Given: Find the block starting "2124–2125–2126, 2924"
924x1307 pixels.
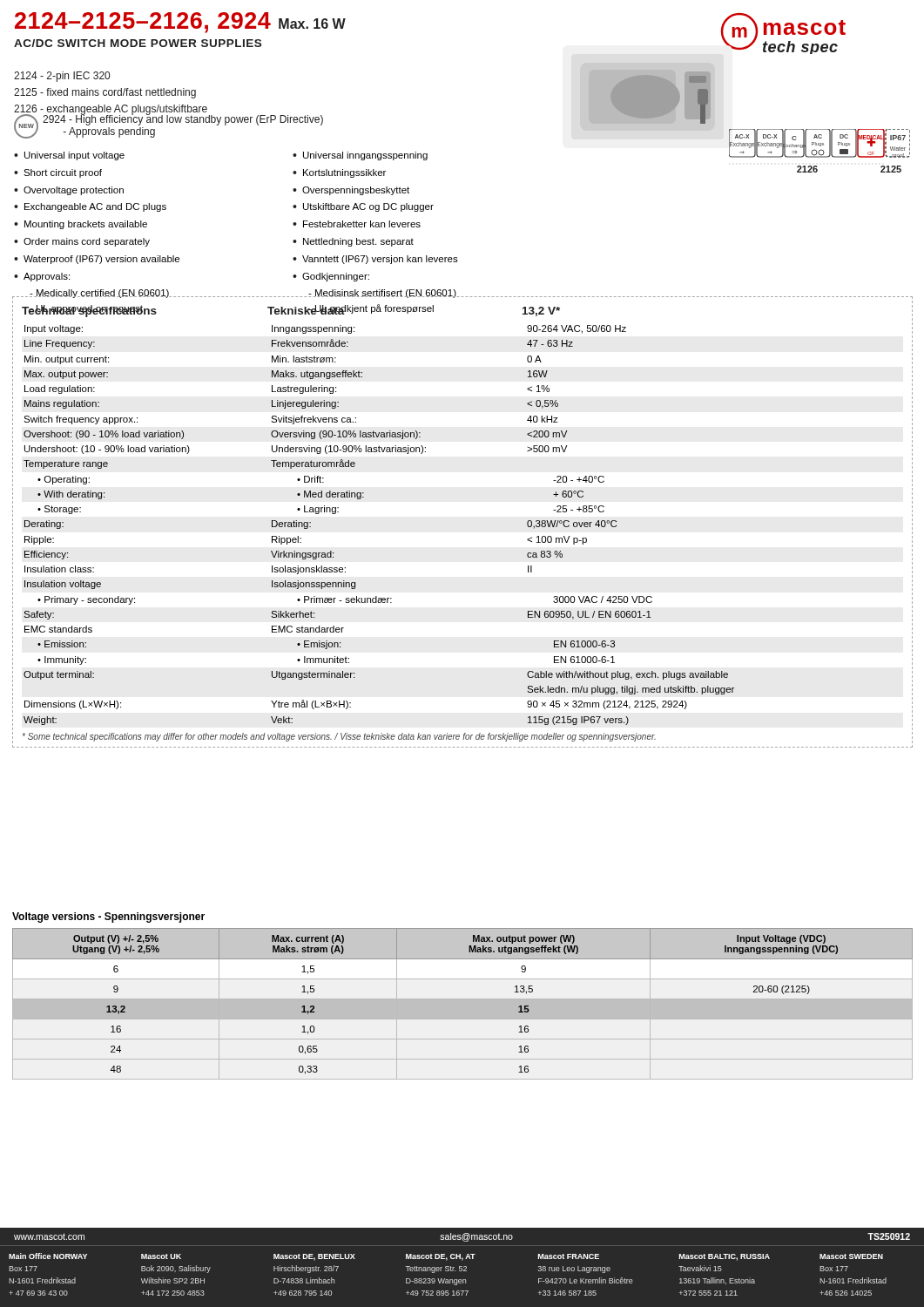Looking at the screenshot, I should (x=146, y=21).
